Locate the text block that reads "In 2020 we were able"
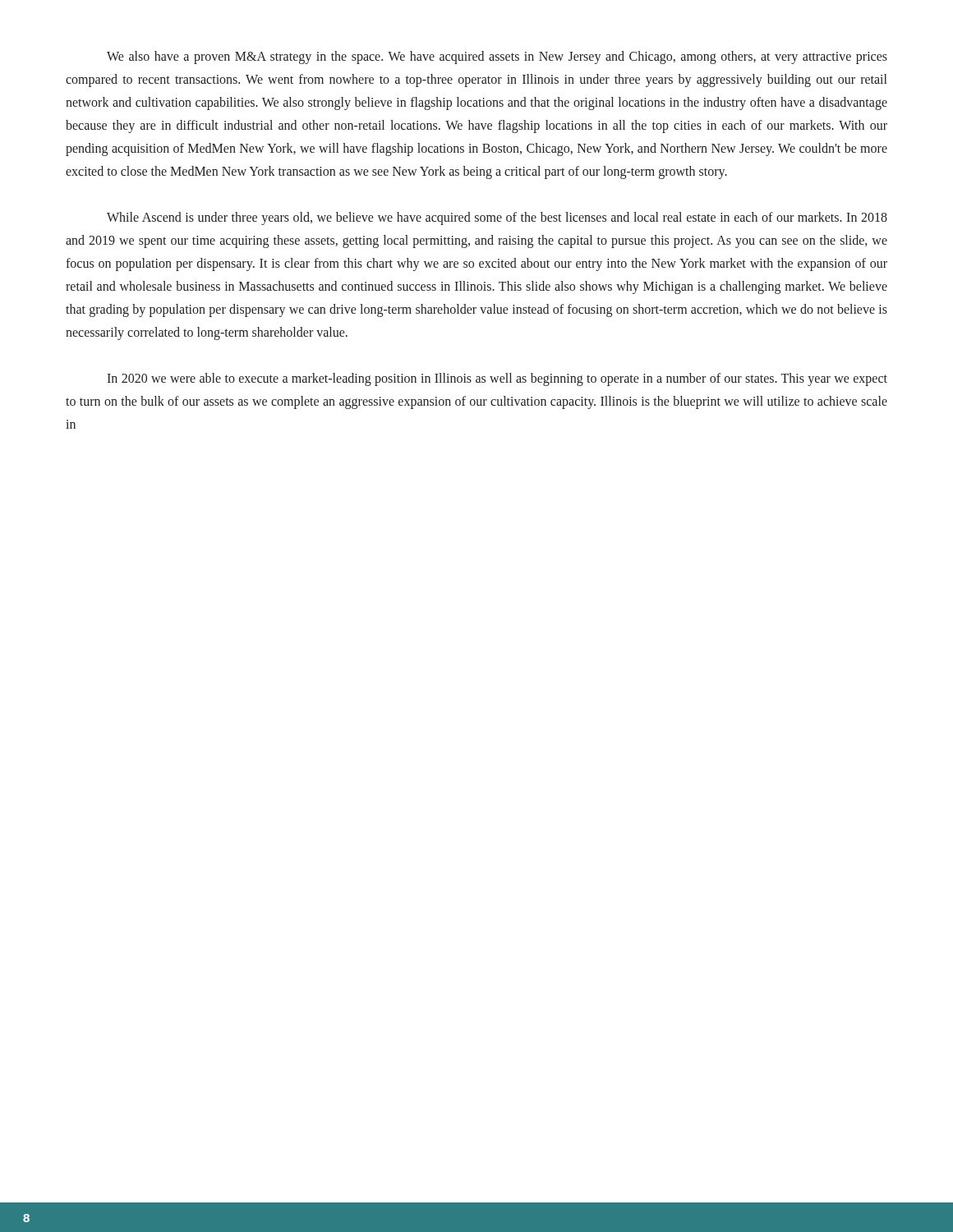Screen dimensions: 1232x953 pos(476,401)
